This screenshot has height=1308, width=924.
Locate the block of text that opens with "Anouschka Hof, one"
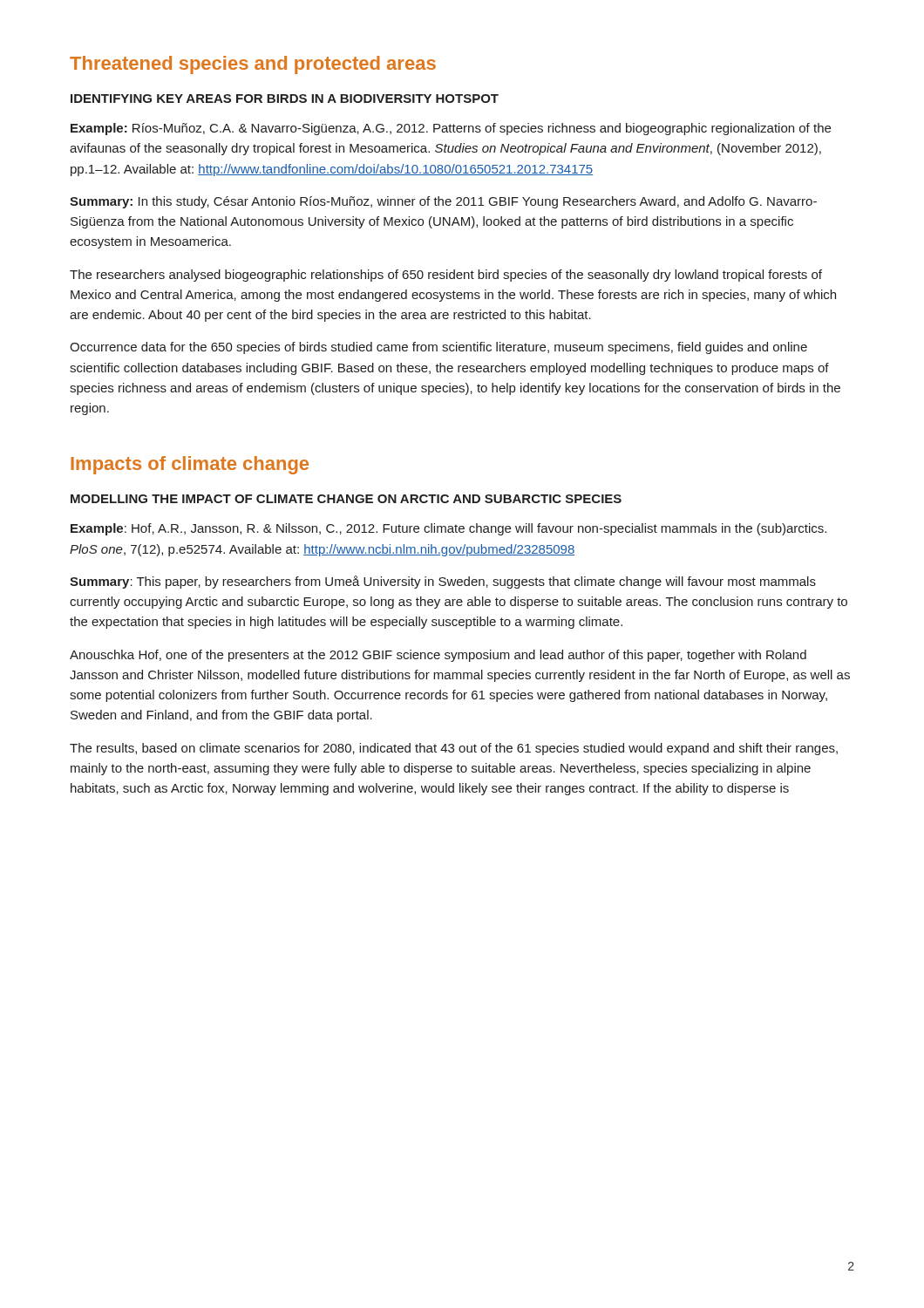pyautogui.click(x=462, y=684)
